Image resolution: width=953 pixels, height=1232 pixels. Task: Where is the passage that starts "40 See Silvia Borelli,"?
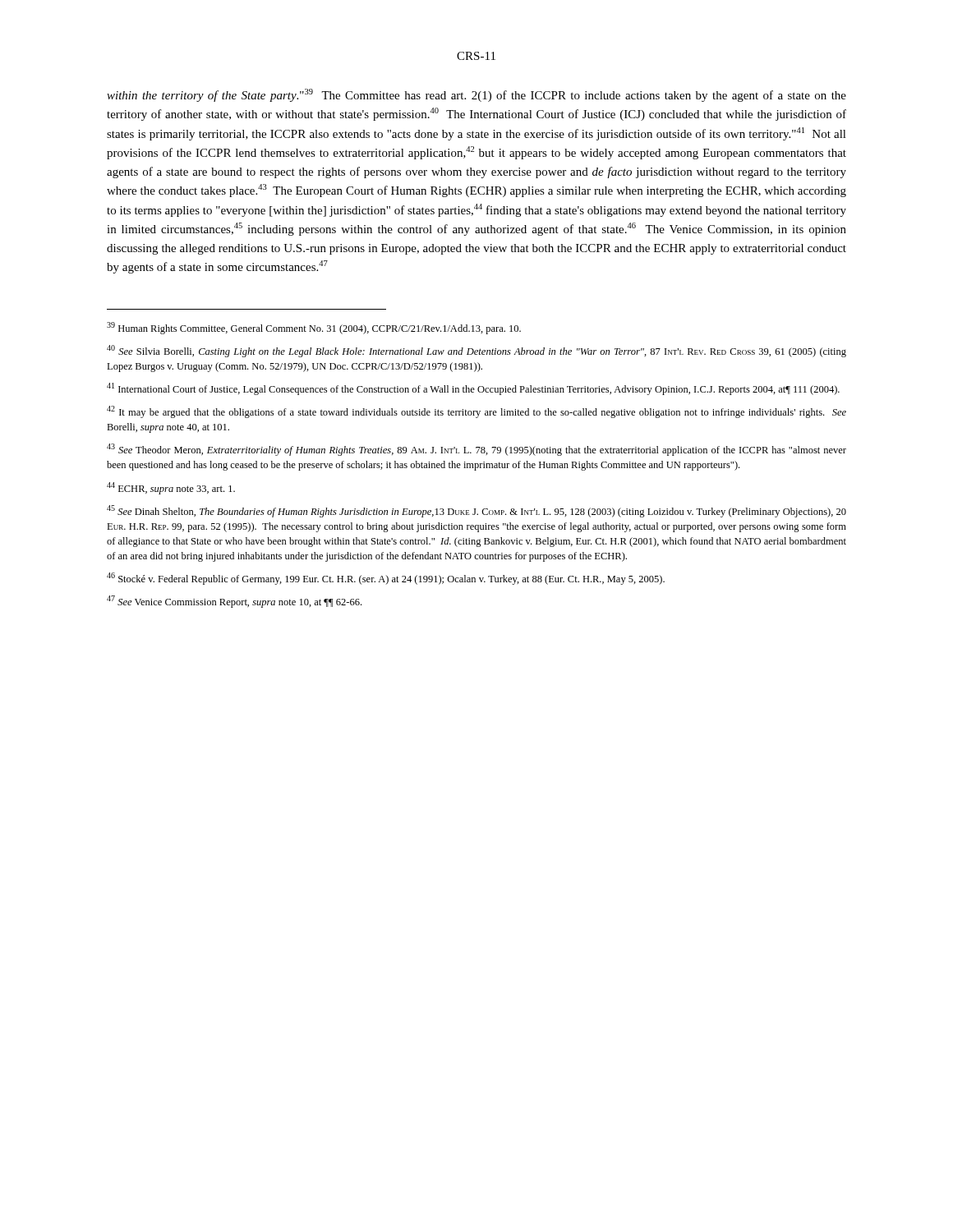click(476, 358)
